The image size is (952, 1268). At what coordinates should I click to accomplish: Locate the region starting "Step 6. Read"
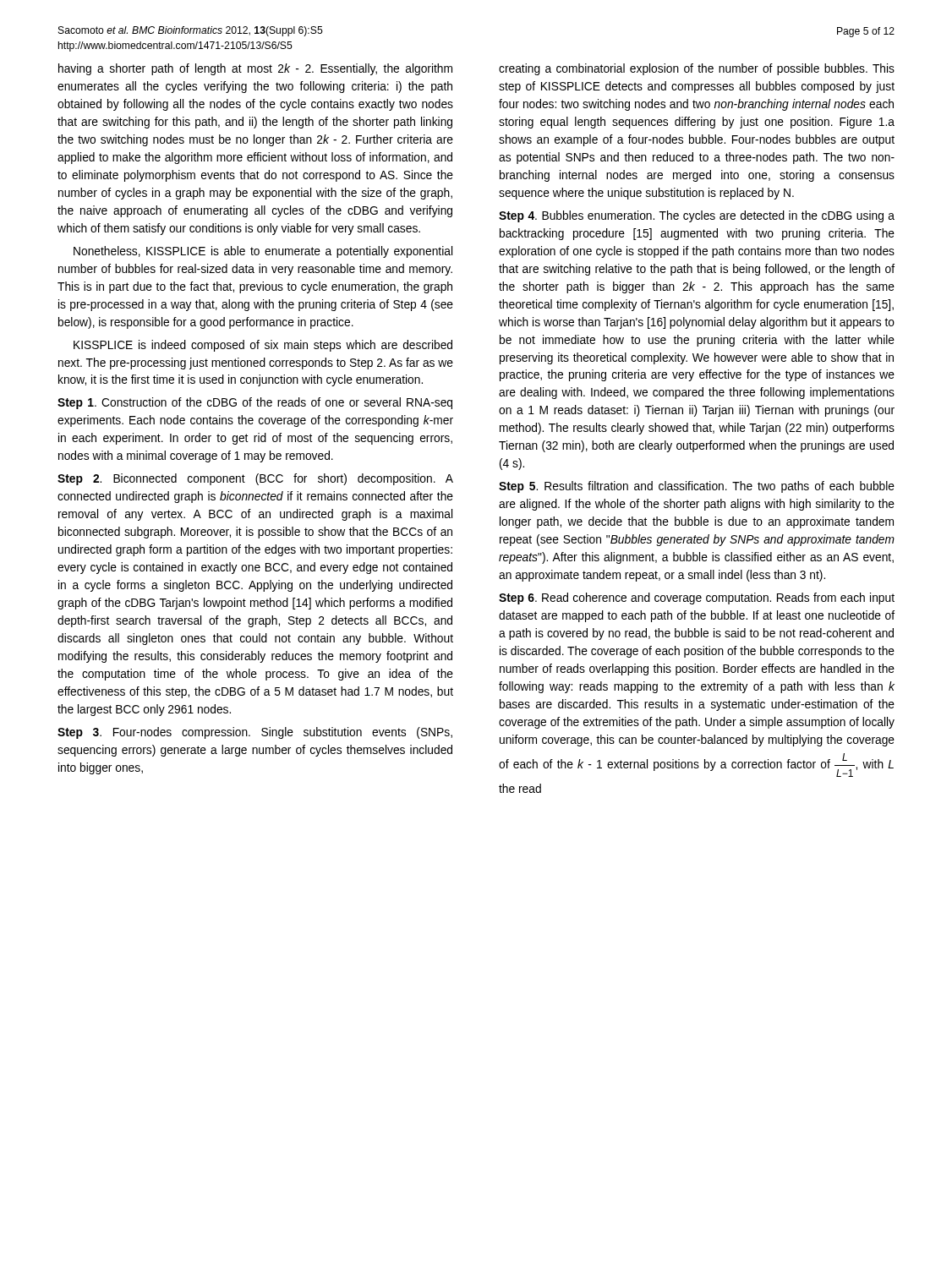[x=697, y=695]
